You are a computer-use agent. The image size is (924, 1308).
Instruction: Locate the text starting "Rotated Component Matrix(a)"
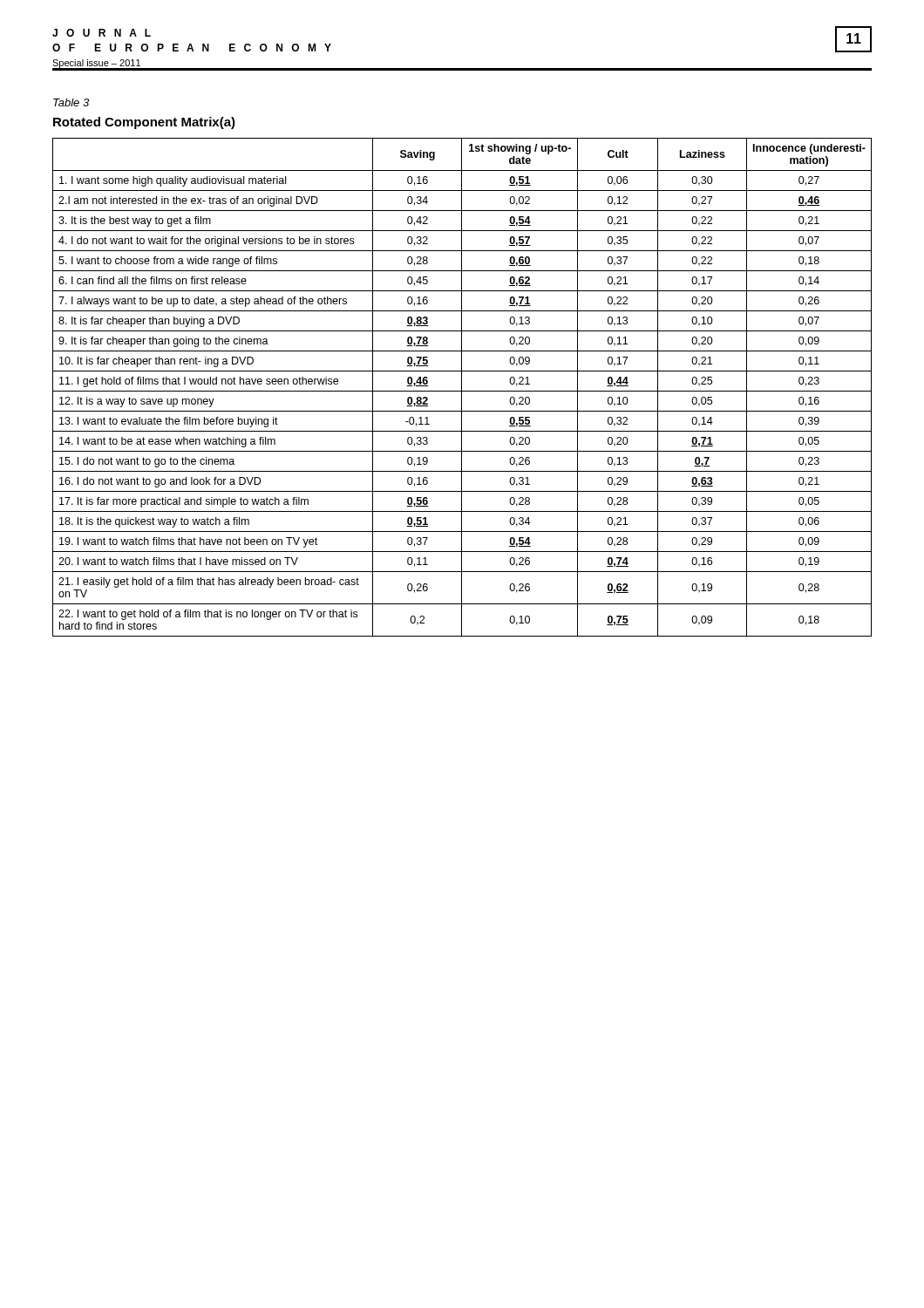144,122
